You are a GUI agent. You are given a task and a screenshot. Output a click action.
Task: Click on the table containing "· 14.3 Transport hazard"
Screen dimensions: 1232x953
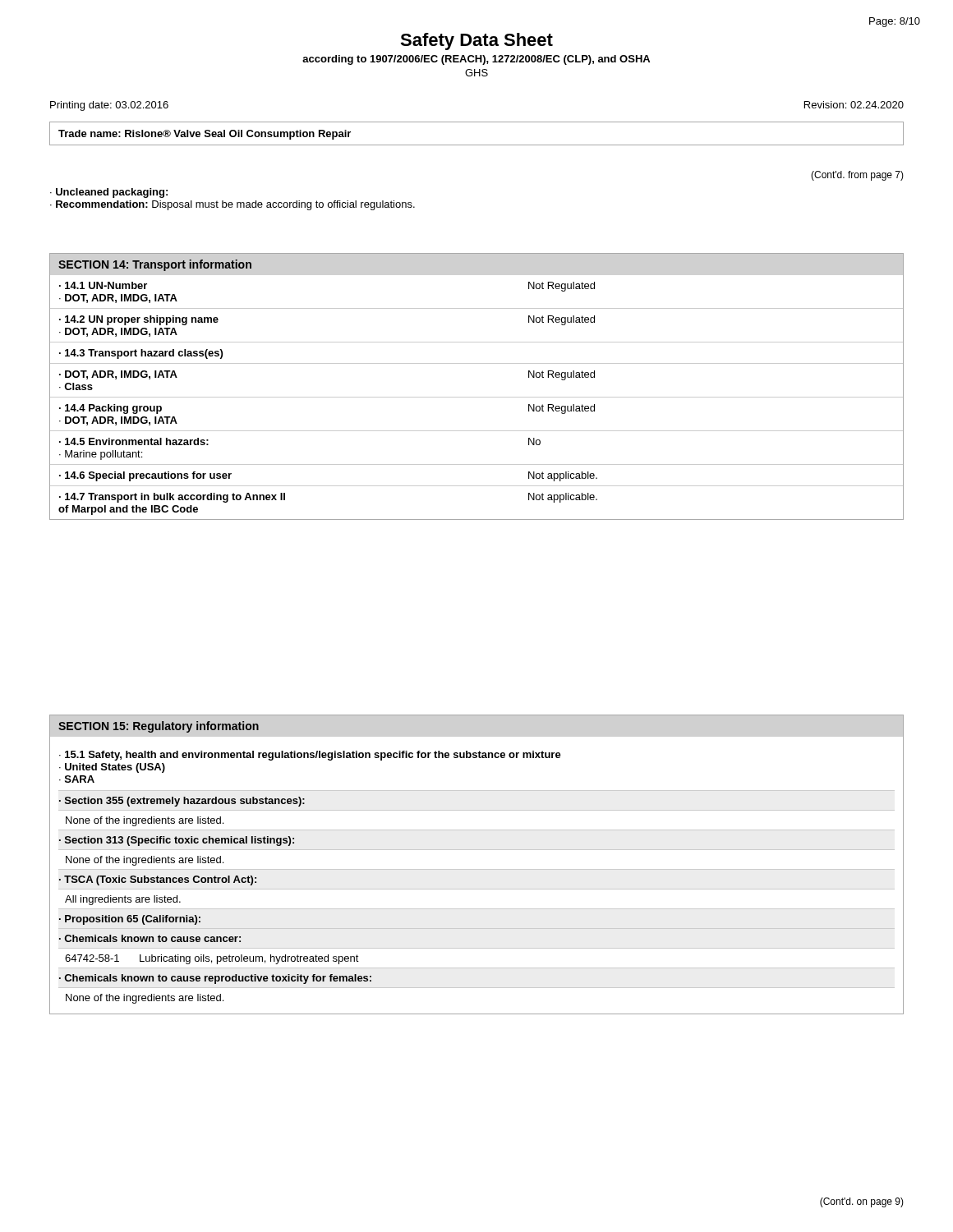coord(476,397)
